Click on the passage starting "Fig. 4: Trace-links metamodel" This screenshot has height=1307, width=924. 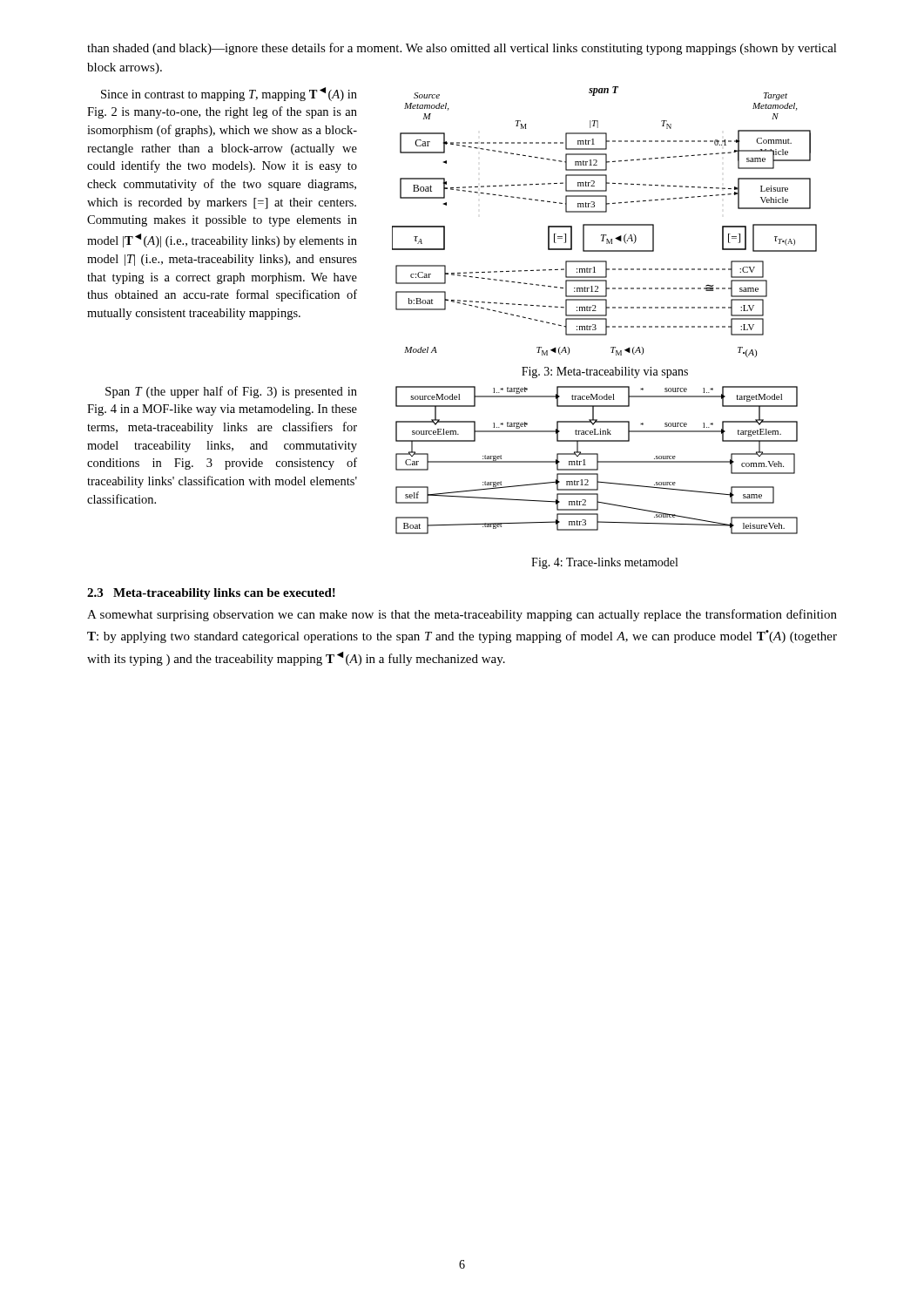pos(605,562)
